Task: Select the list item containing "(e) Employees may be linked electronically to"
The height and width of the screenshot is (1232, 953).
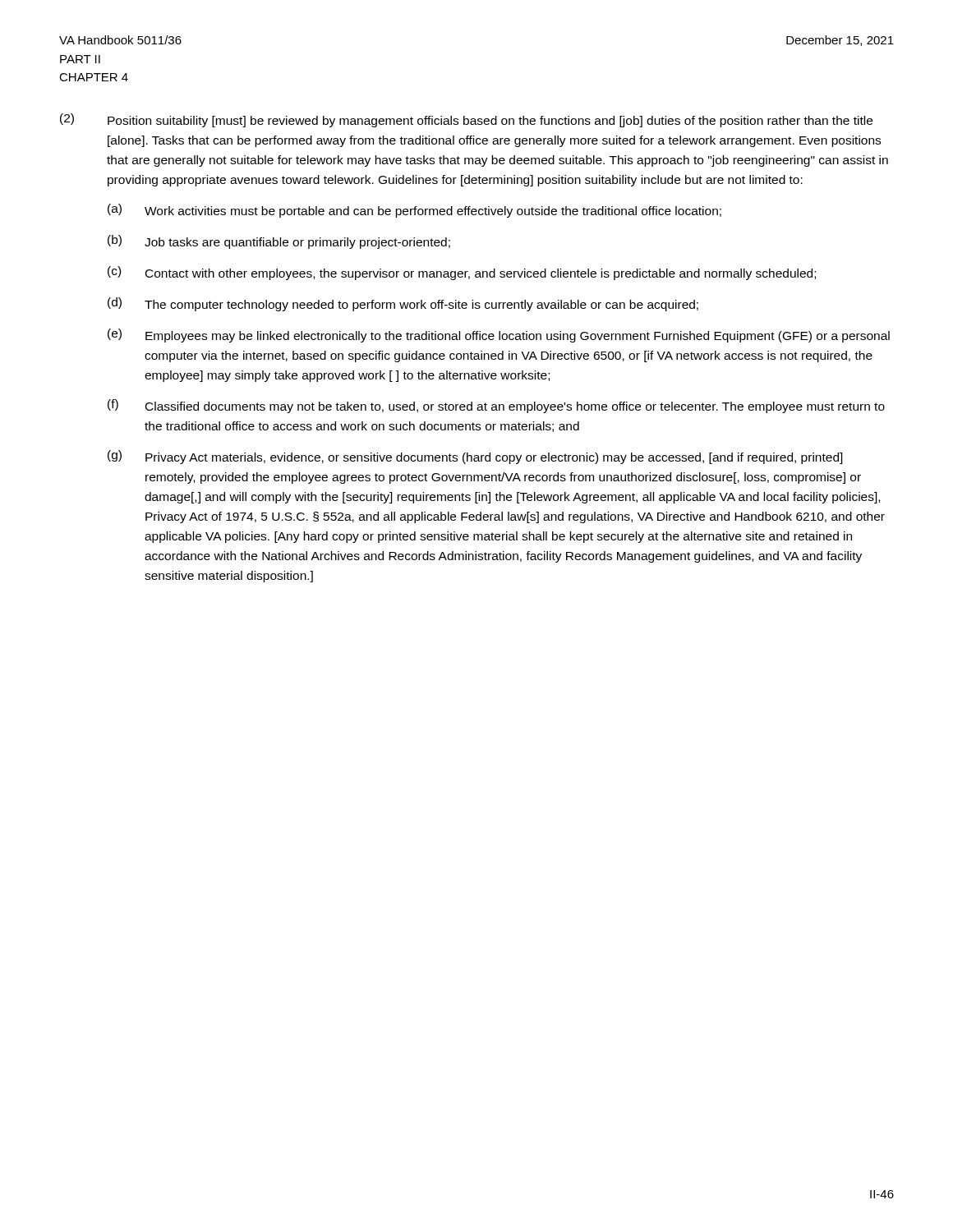Action: [500, 356]
